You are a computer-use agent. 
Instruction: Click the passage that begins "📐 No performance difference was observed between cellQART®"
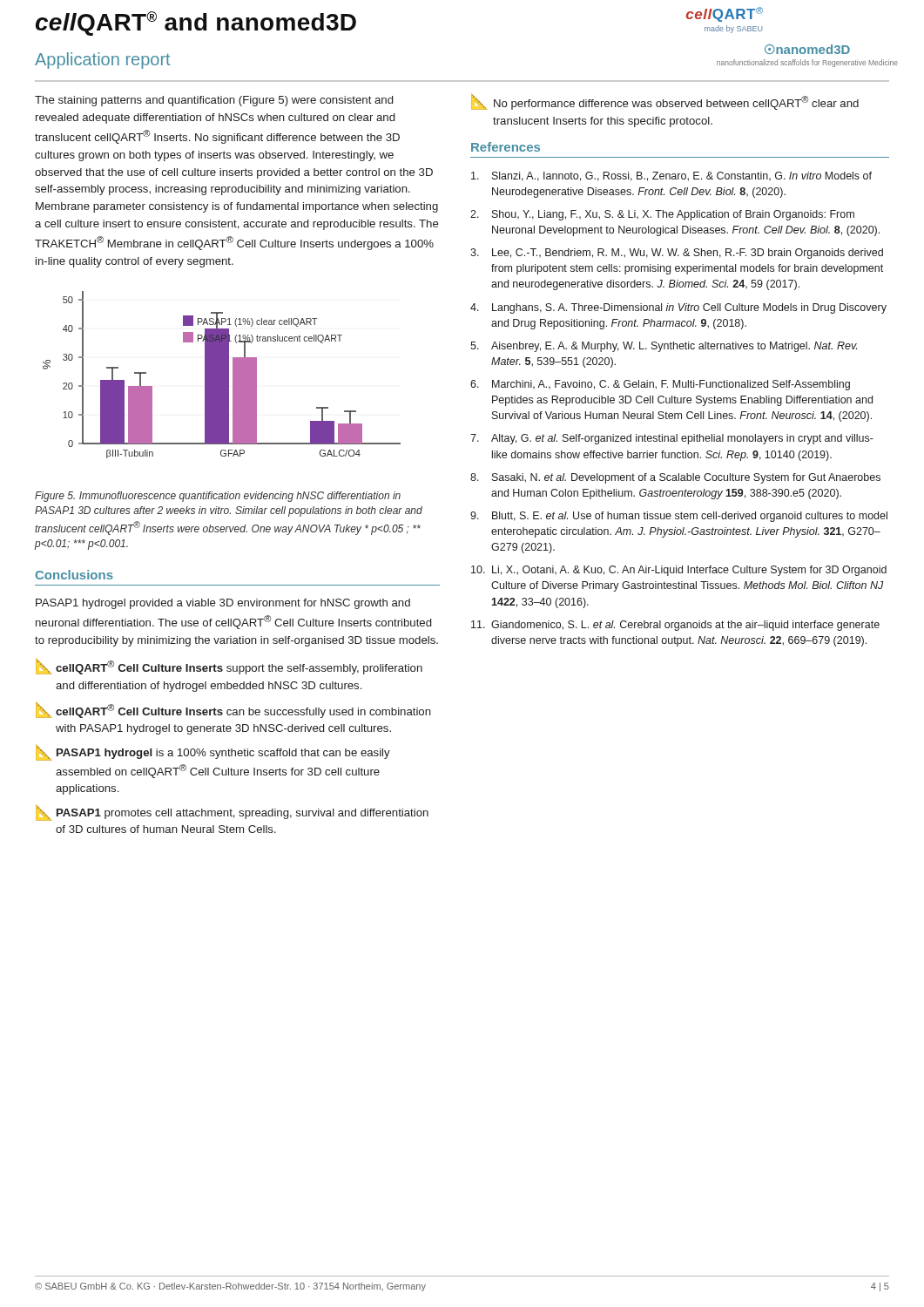(x=680, y=111)
